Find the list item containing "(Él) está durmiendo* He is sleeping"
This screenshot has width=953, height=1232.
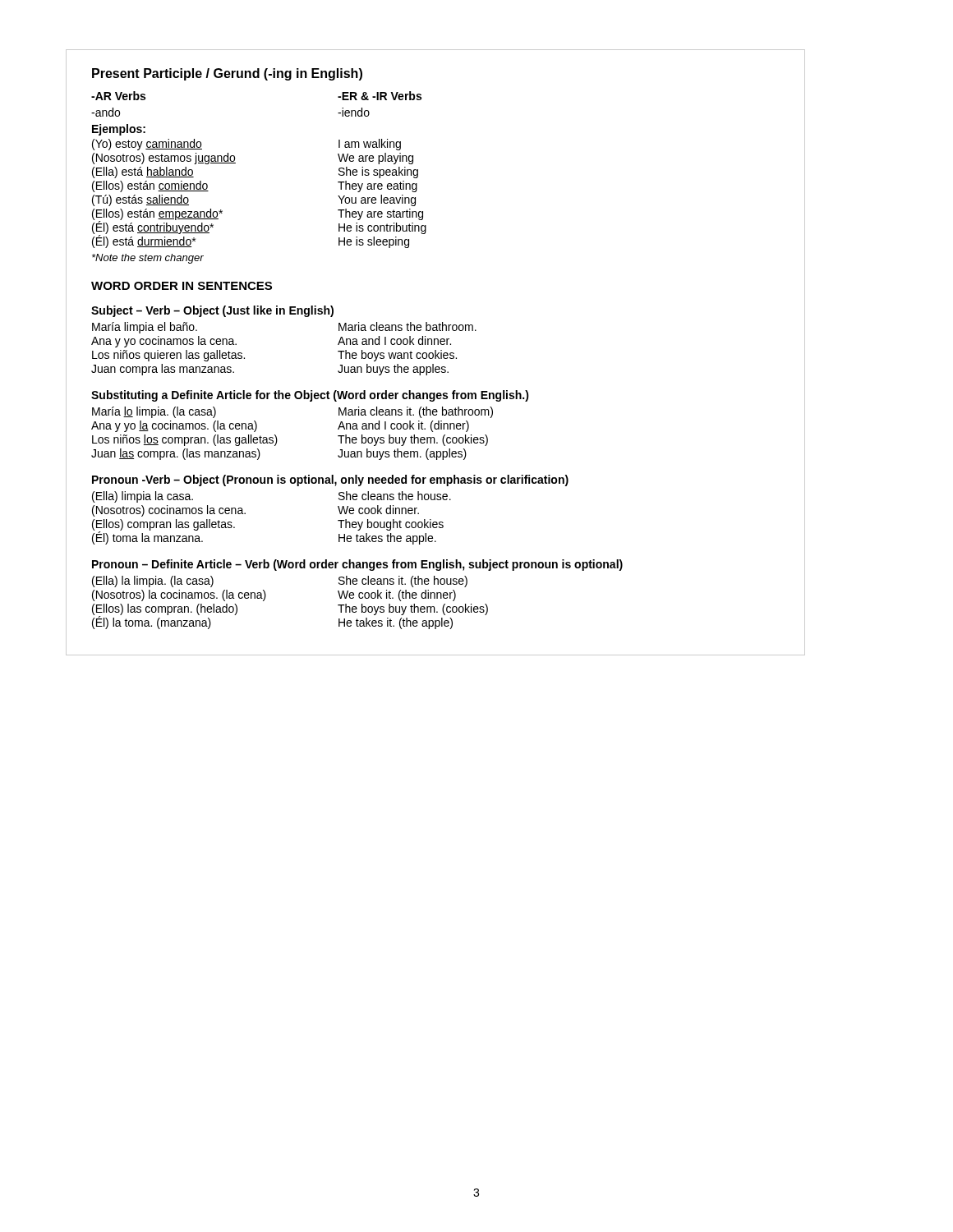126,241
